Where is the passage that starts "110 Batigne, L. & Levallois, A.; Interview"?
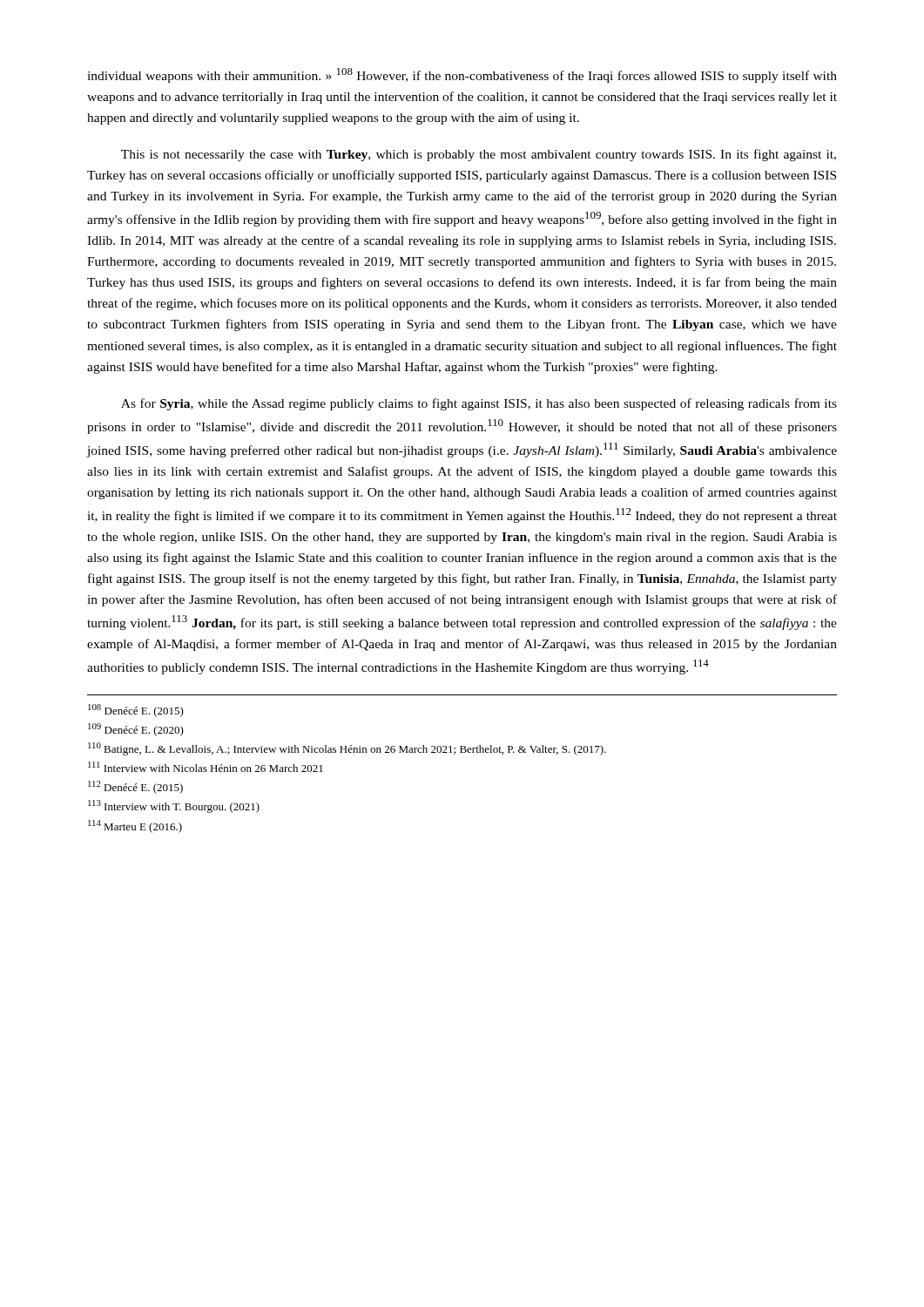The height and width of the screenshot is (1307, 924). point(462,748)
